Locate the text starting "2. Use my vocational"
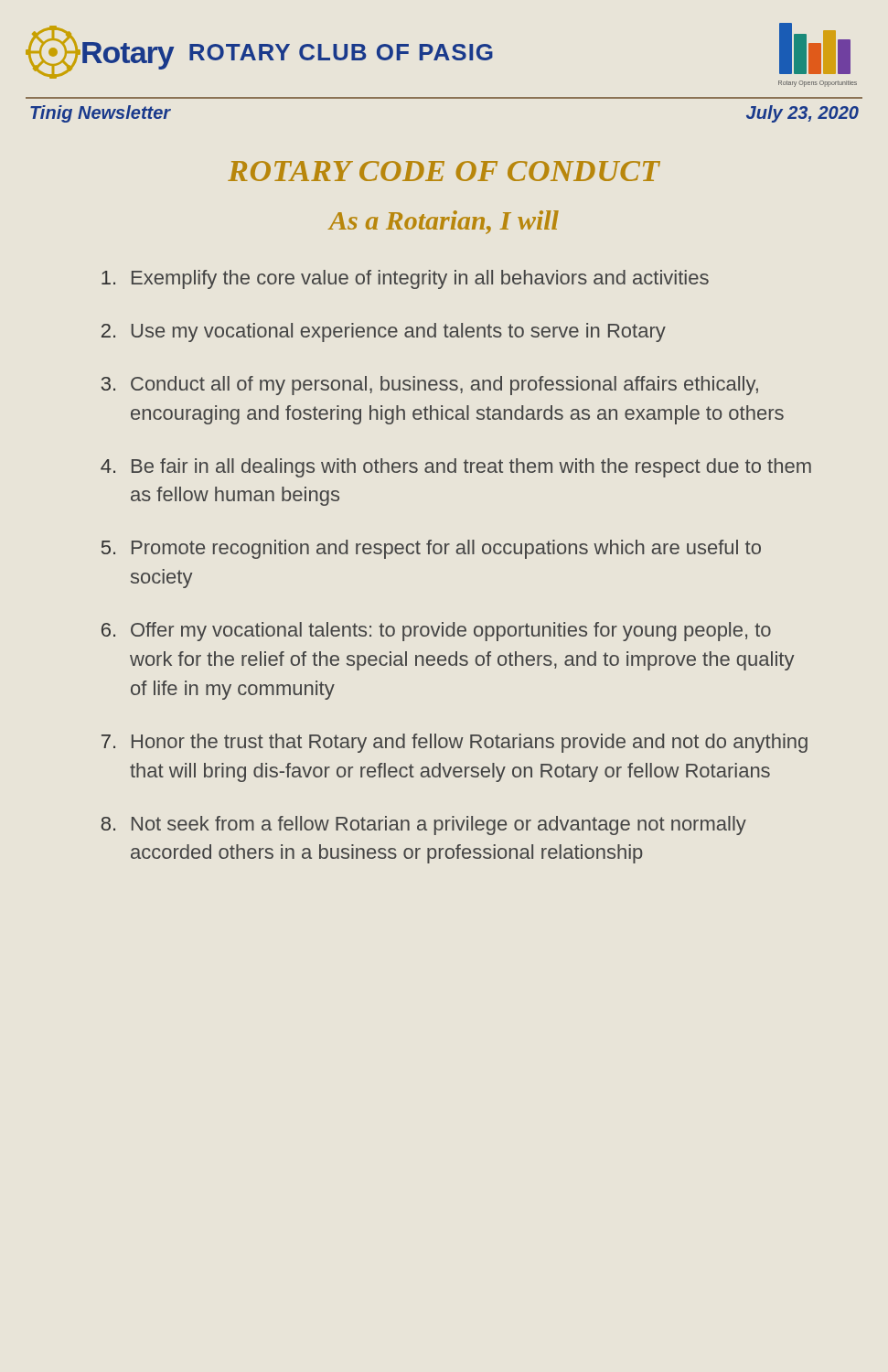 pos(444,331)
